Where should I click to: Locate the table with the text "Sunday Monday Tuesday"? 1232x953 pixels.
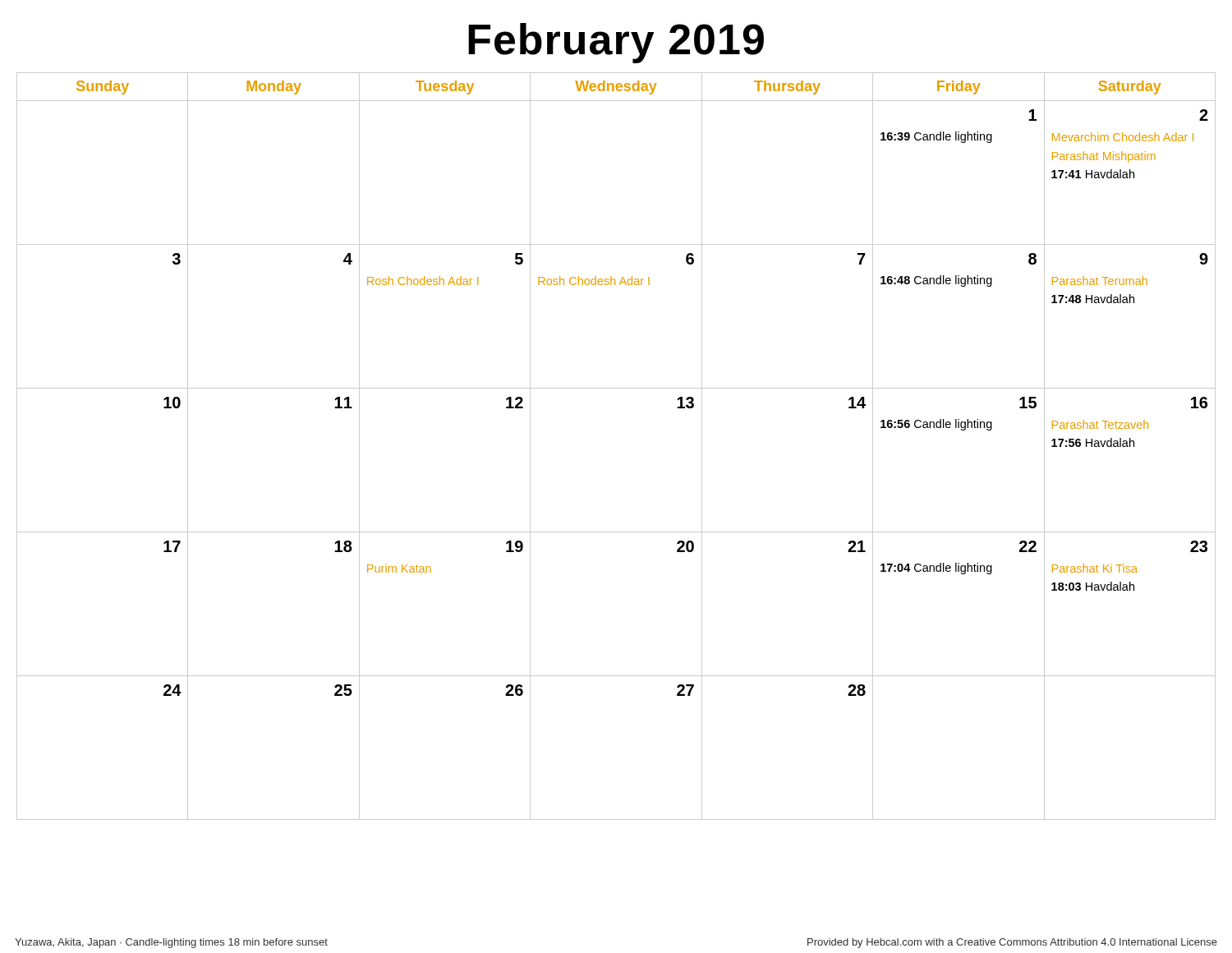pyautogui.click(x=616, y=446)
